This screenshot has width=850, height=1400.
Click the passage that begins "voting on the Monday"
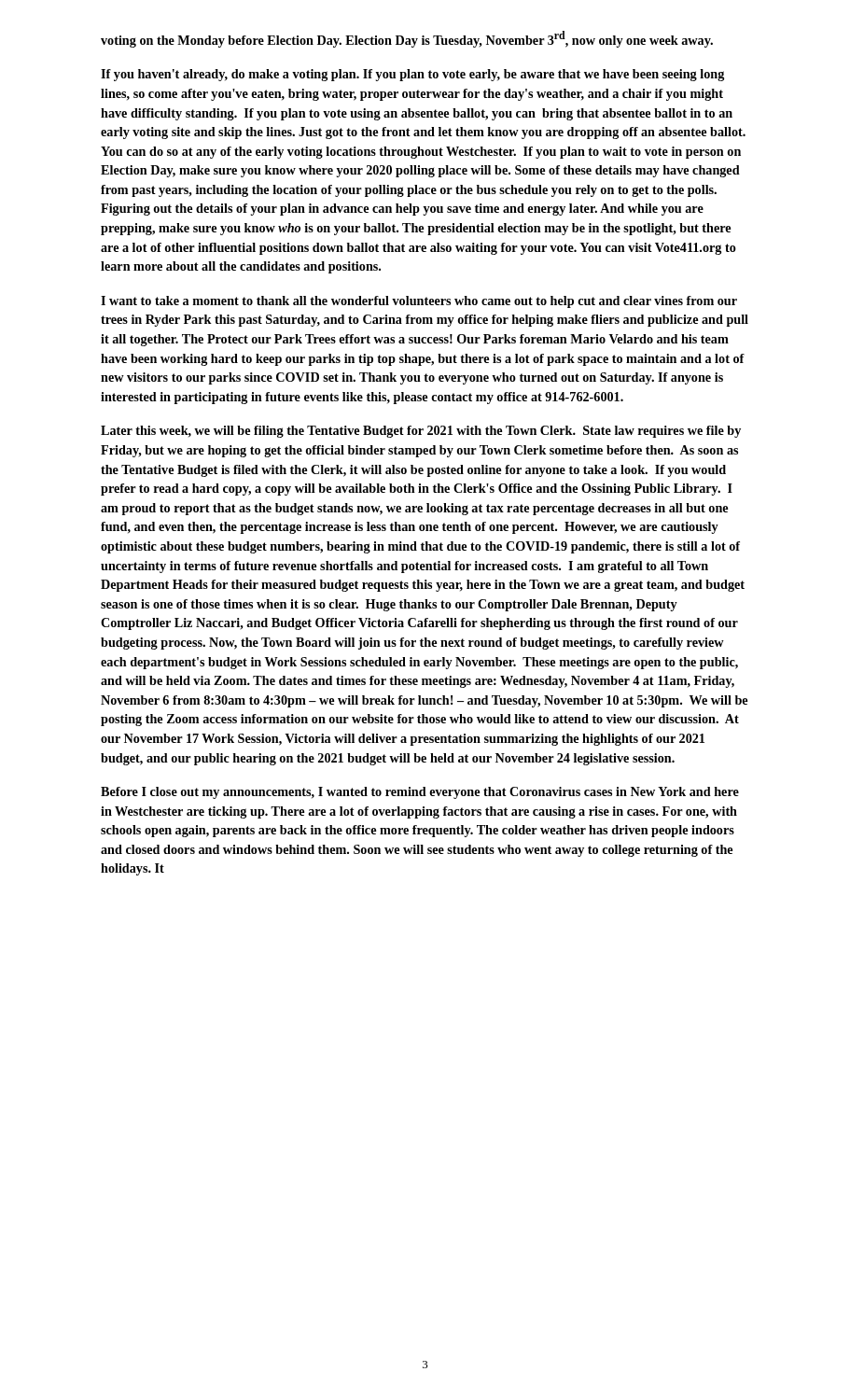click(407, 38)
